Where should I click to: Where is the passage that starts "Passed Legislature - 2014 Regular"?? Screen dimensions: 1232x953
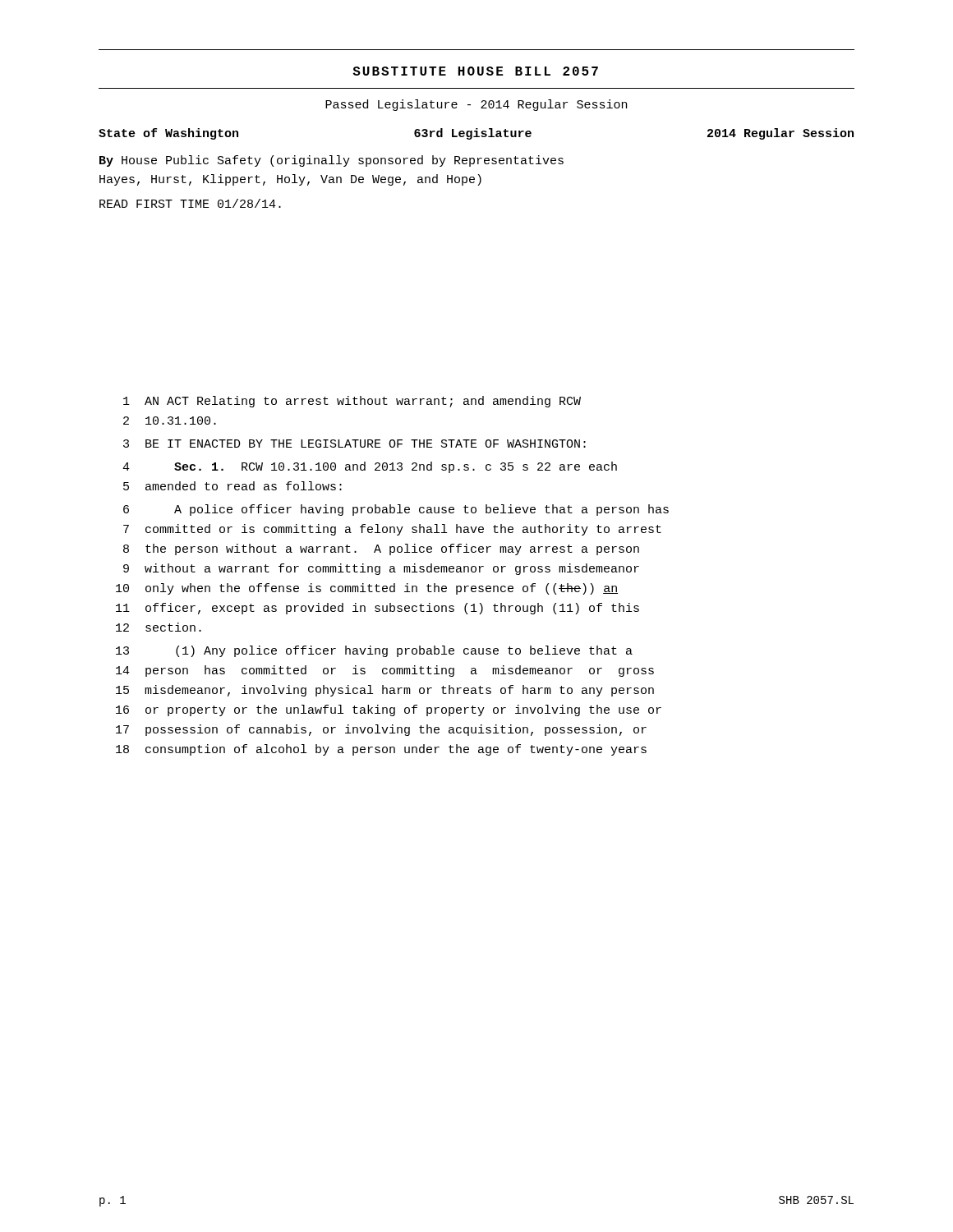(x=476, y=106)
